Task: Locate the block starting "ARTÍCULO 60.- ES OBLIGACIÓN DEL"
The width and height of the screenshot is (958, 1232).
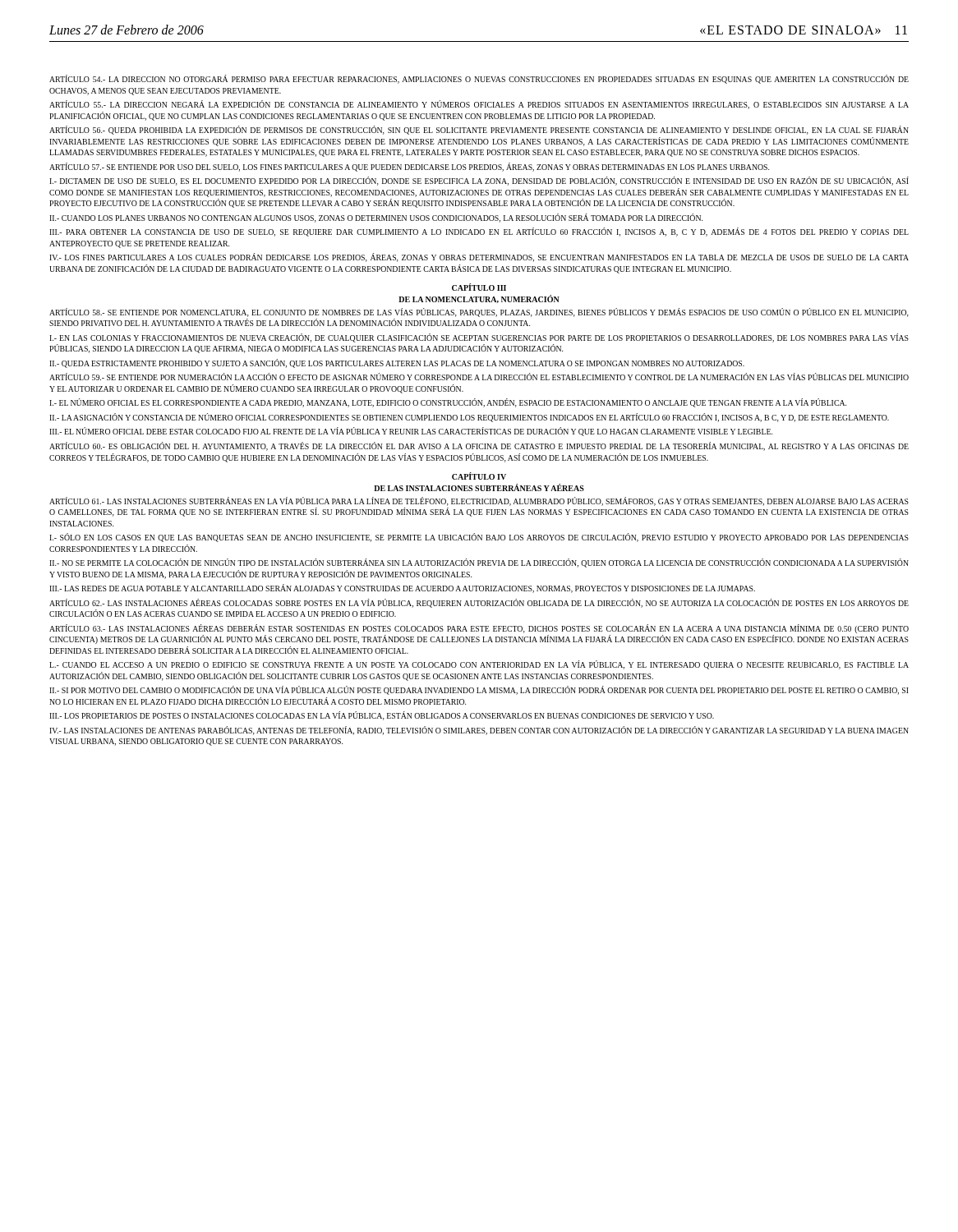Action: pyautogui.click(x=479, y=452)
